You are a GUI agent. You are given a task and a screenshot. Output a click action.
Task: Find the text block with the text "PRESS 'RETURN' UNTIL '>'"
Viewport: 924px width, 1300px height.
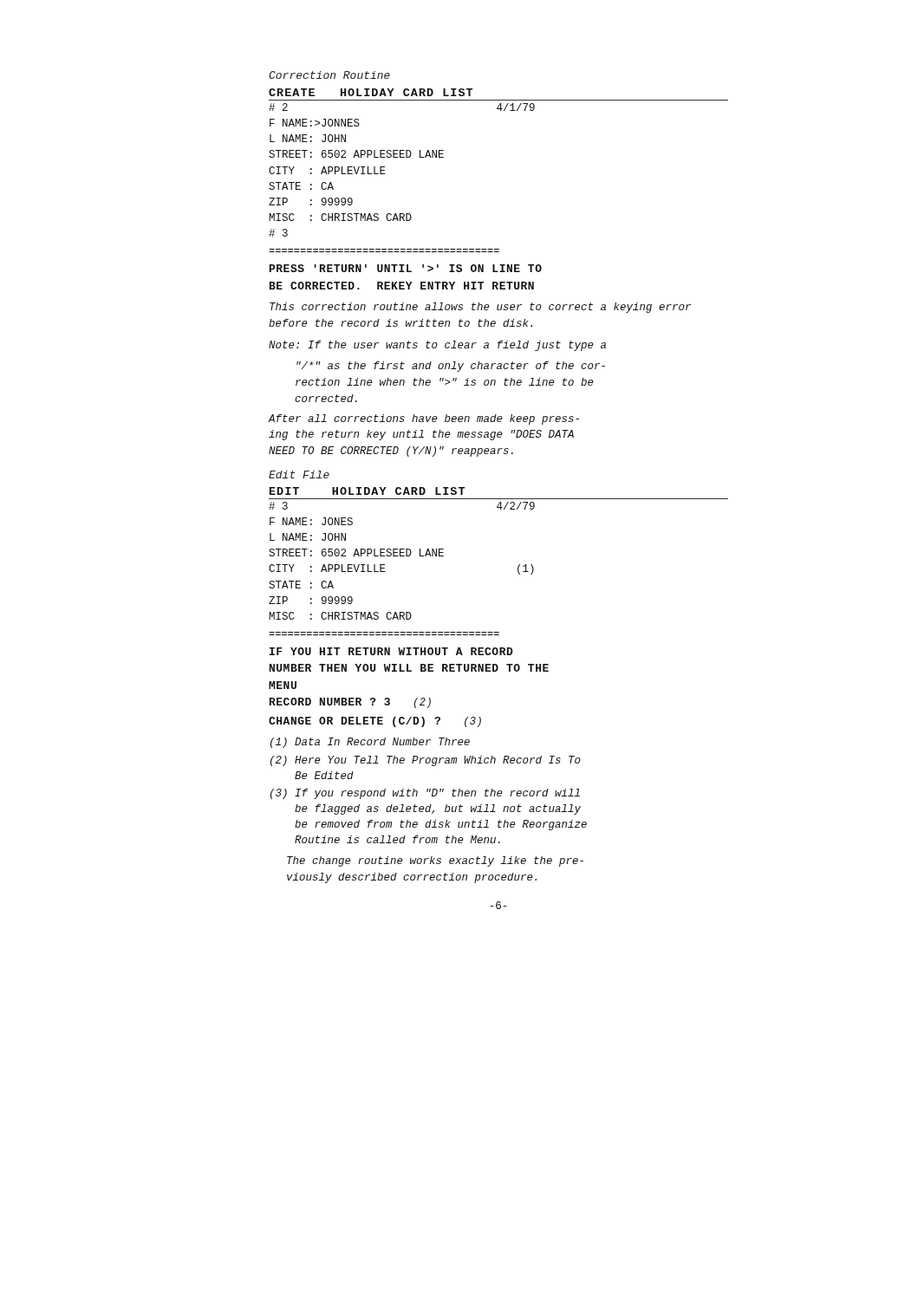(x=405, y=278)
